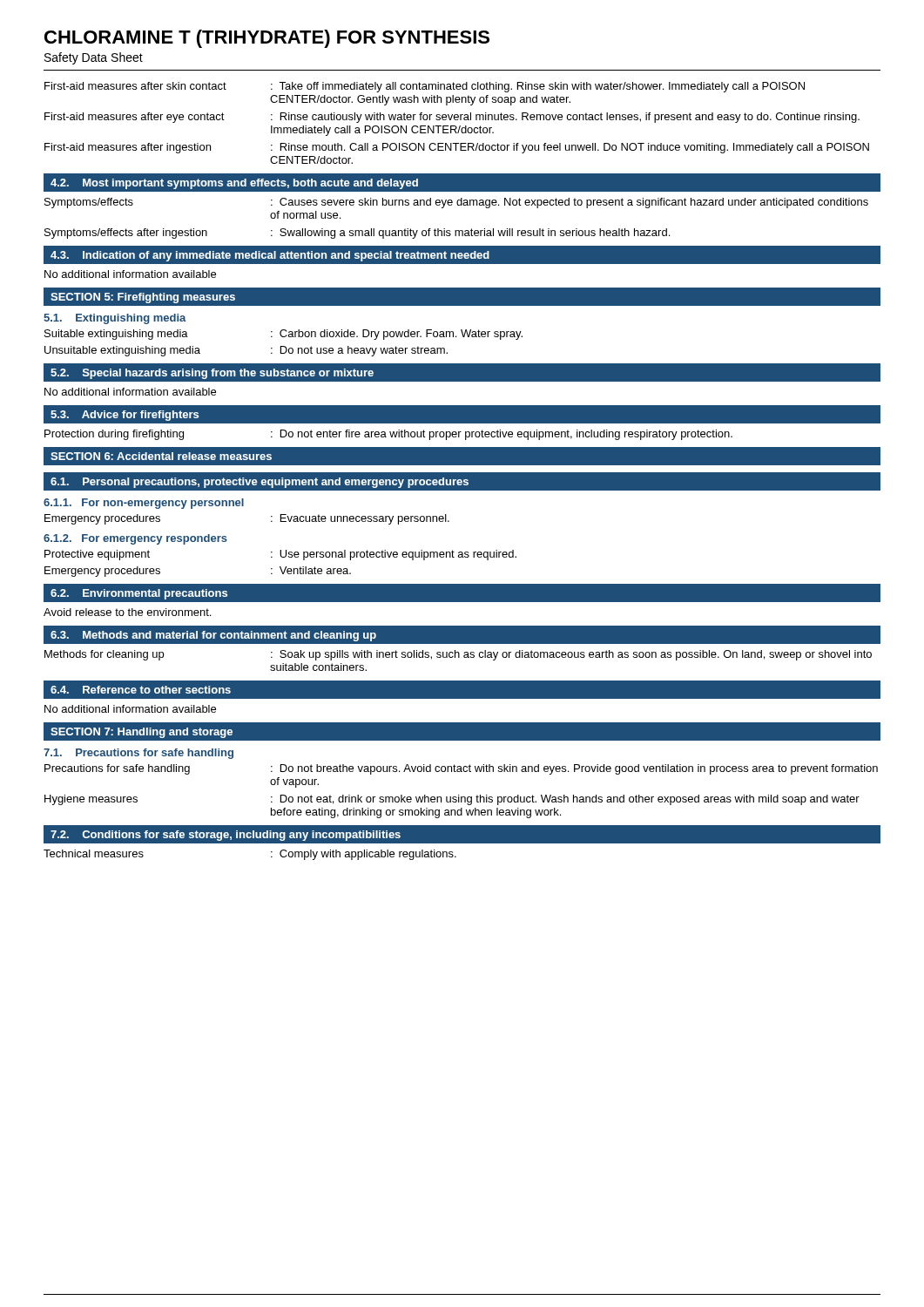
Task: Point to the text block starting "Hygiene measures : Do not eat,"
Action: 462,806
